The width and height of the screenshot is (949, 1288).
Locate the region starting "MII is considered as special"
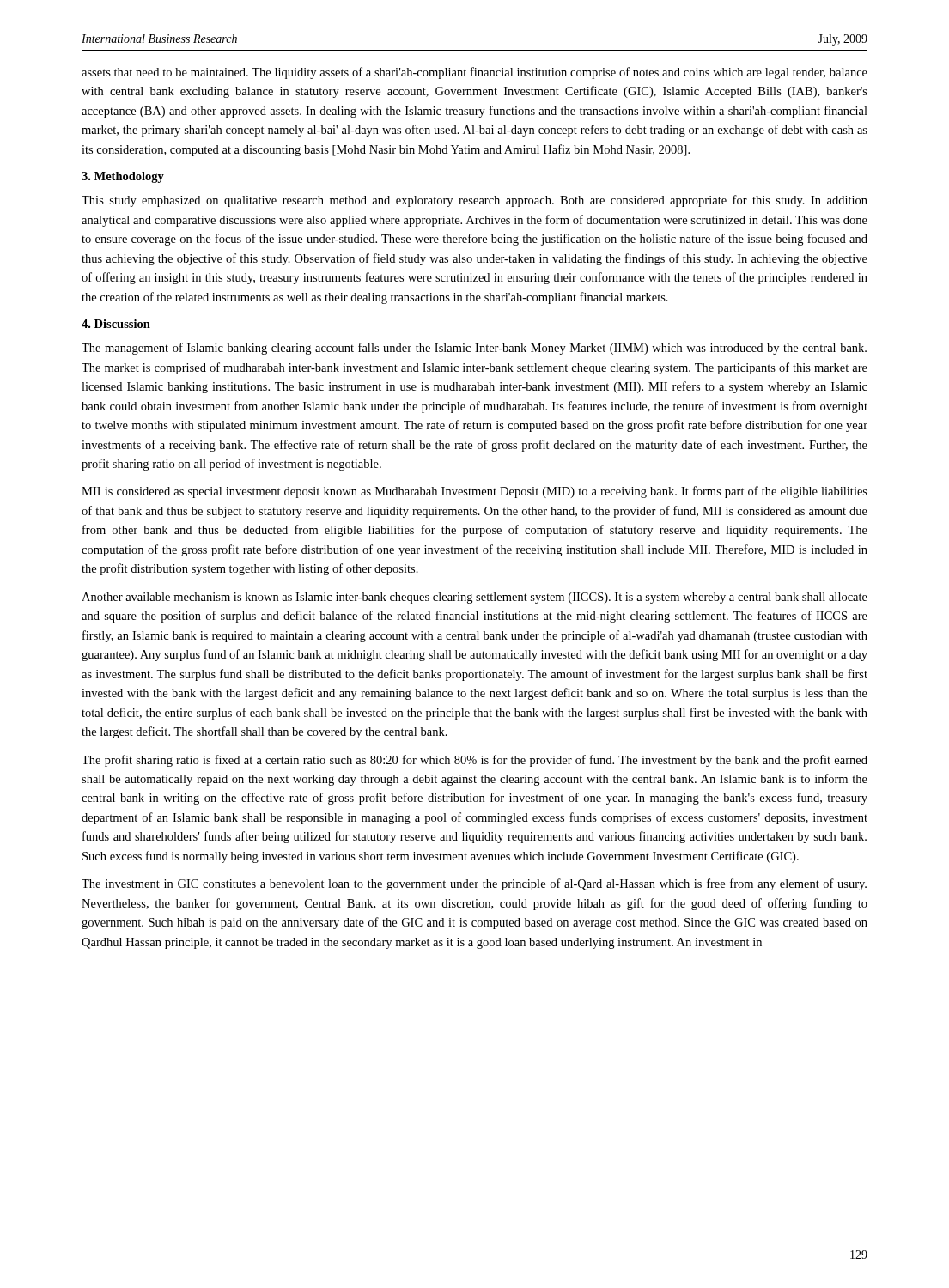(474, 530)
